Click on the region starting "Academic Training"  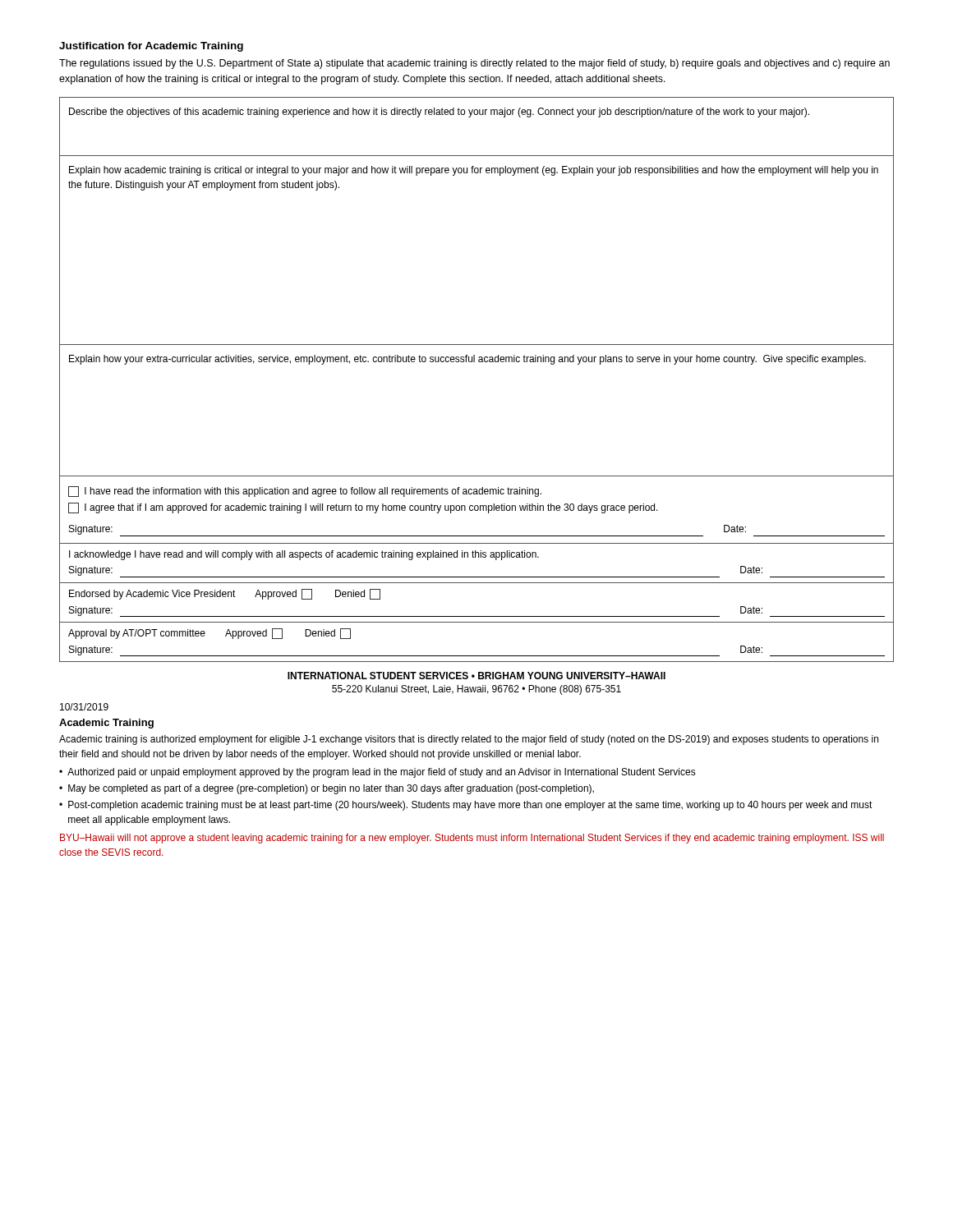pyautogui.click(x=107, y=723)
